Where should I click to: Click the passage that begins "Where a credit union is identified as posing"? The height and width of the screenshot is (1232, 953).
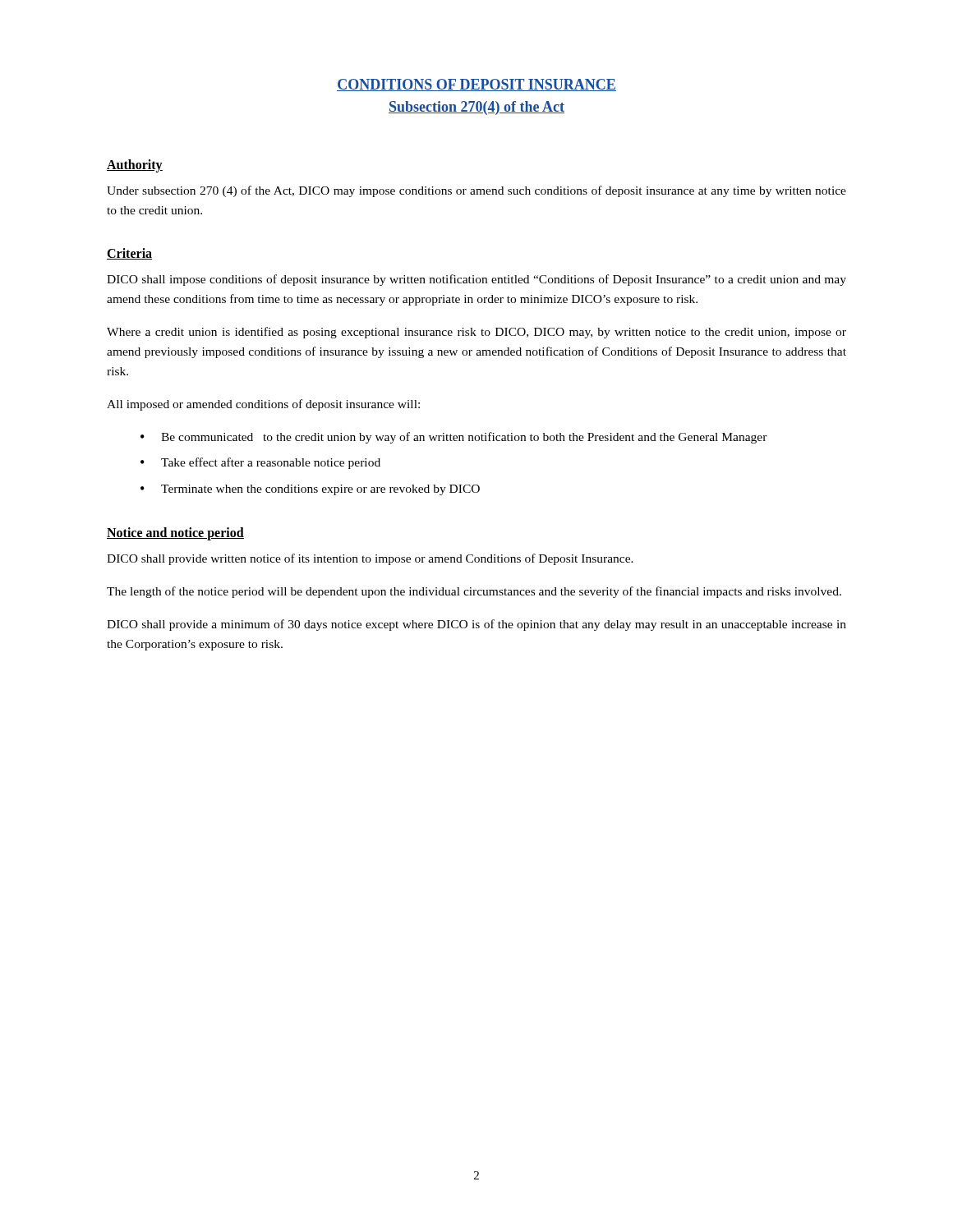coord(476,351)
